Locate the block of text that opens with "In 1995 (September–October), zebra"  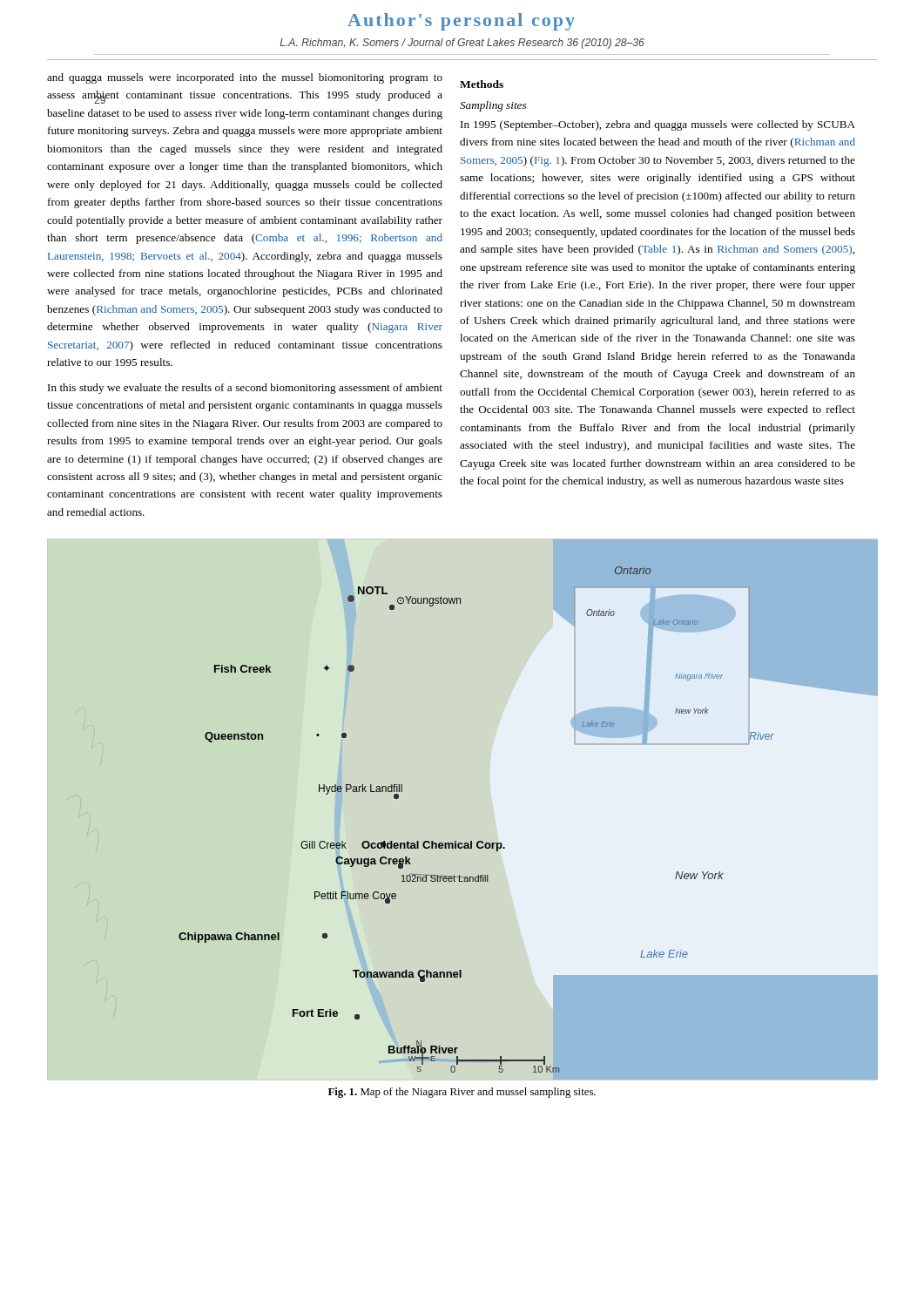point(657,303)
